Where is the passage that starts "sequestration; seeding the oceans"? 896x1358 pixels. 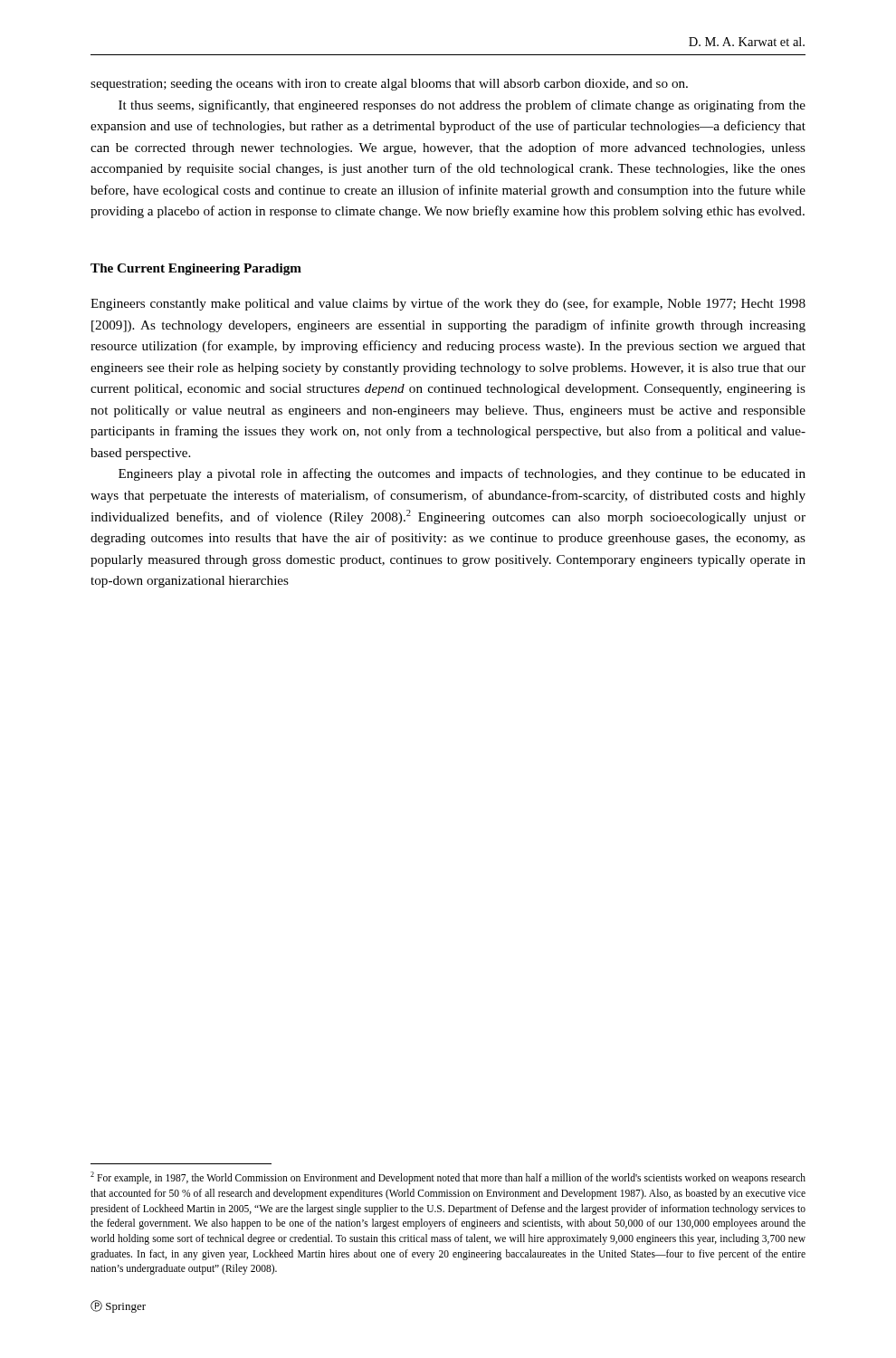tap(448, 147)
